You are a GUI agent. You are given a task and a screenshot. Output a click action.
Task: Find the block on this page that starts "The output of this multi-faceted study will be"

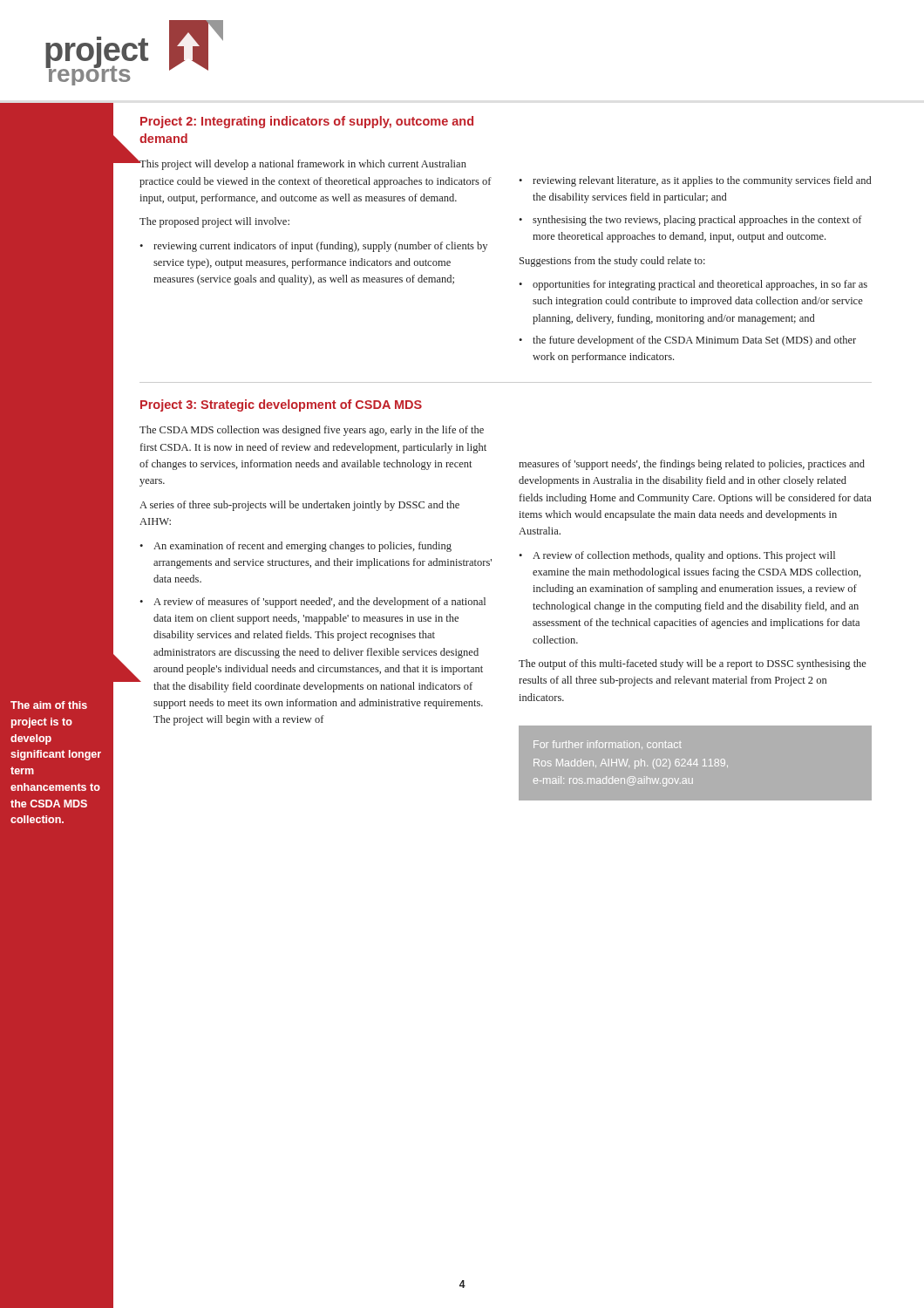click(x=693, y=680)
